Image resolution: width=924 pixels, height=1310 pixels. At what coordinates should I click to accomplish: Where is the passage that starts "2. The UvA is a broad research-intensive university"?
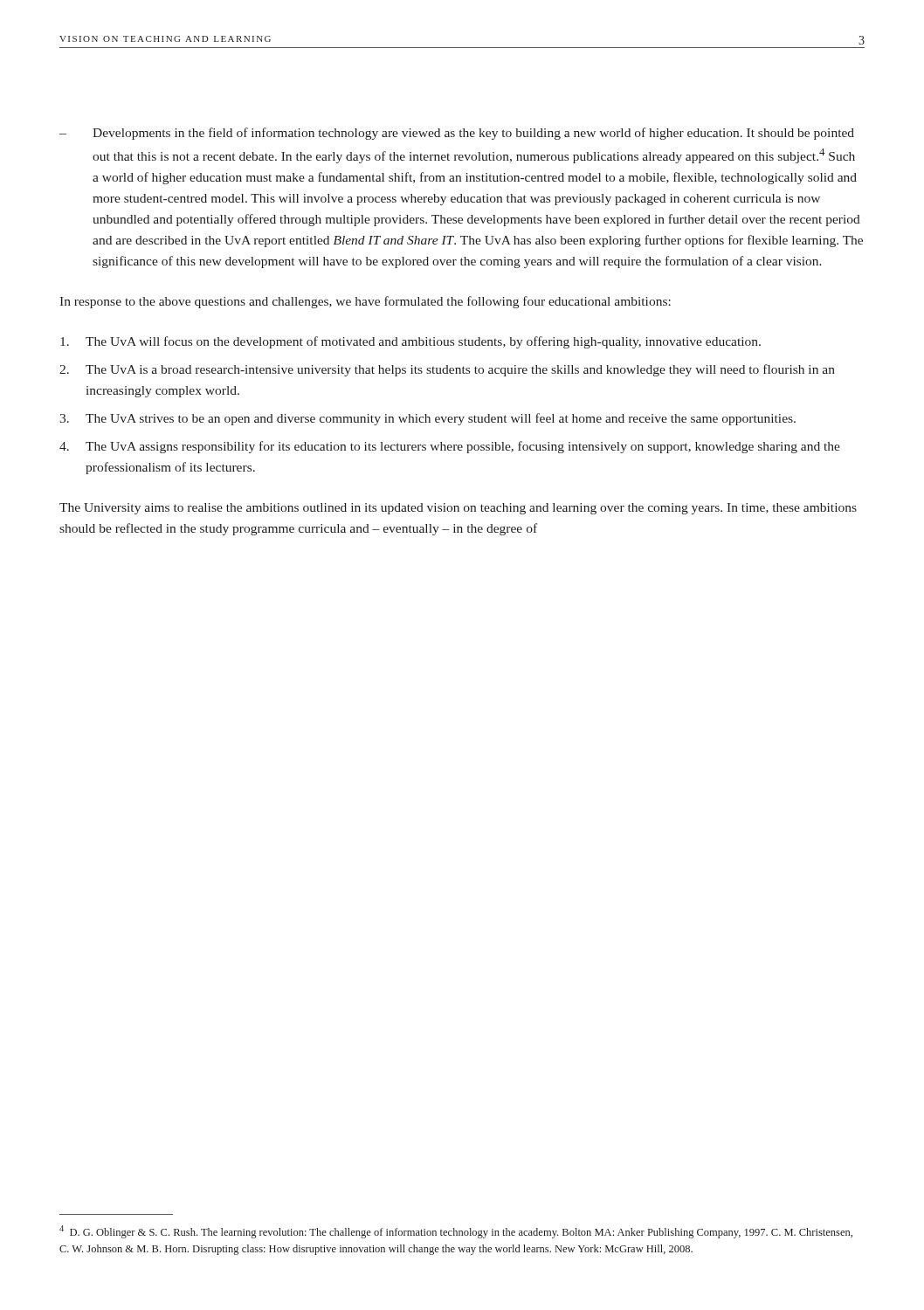[x=462, y=380]
